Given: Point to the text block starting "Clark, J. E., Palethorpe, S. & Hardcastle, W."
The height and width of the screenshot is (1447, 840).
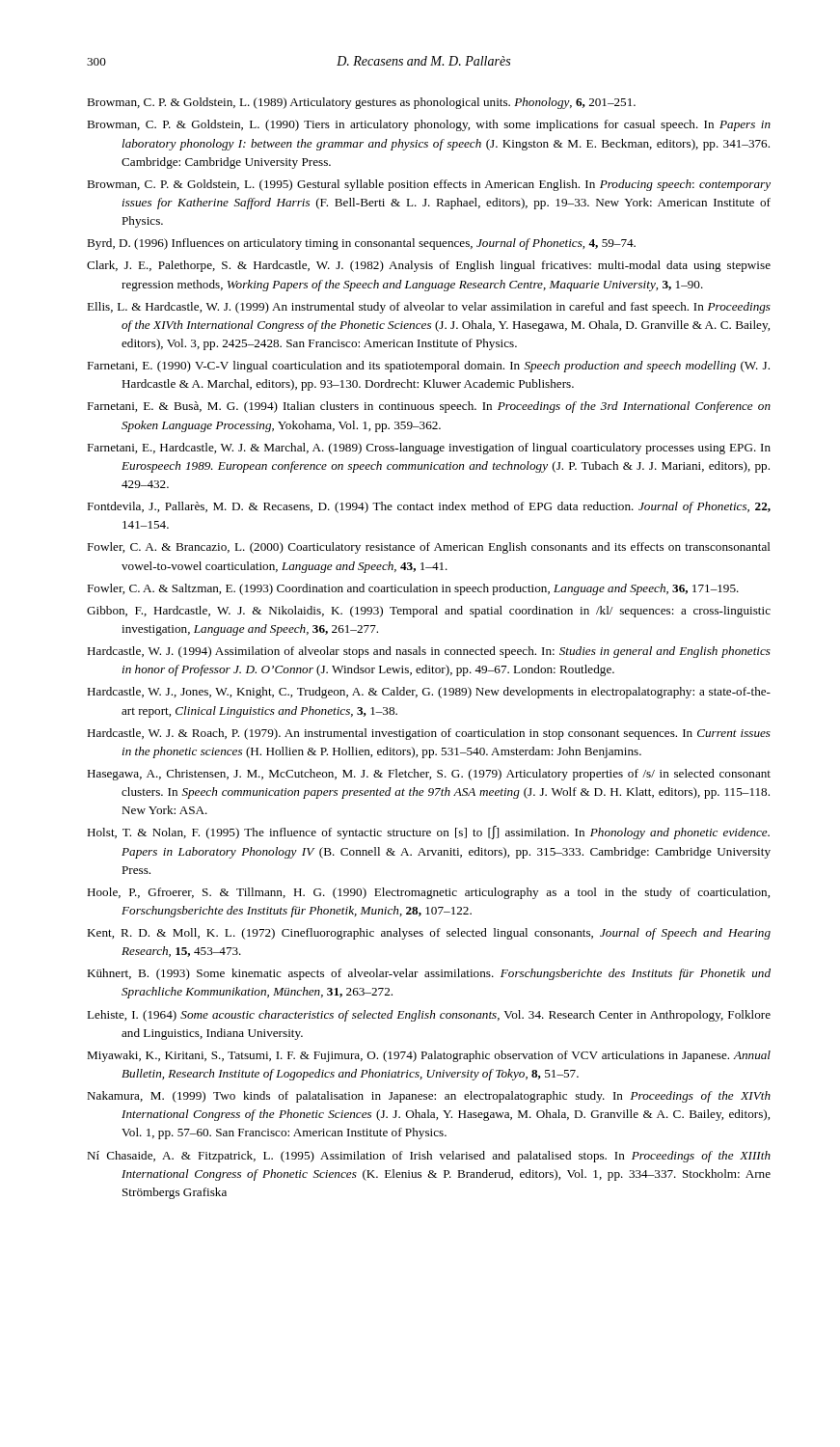Looking at the screenshot, I should click(x=429, y=274).
